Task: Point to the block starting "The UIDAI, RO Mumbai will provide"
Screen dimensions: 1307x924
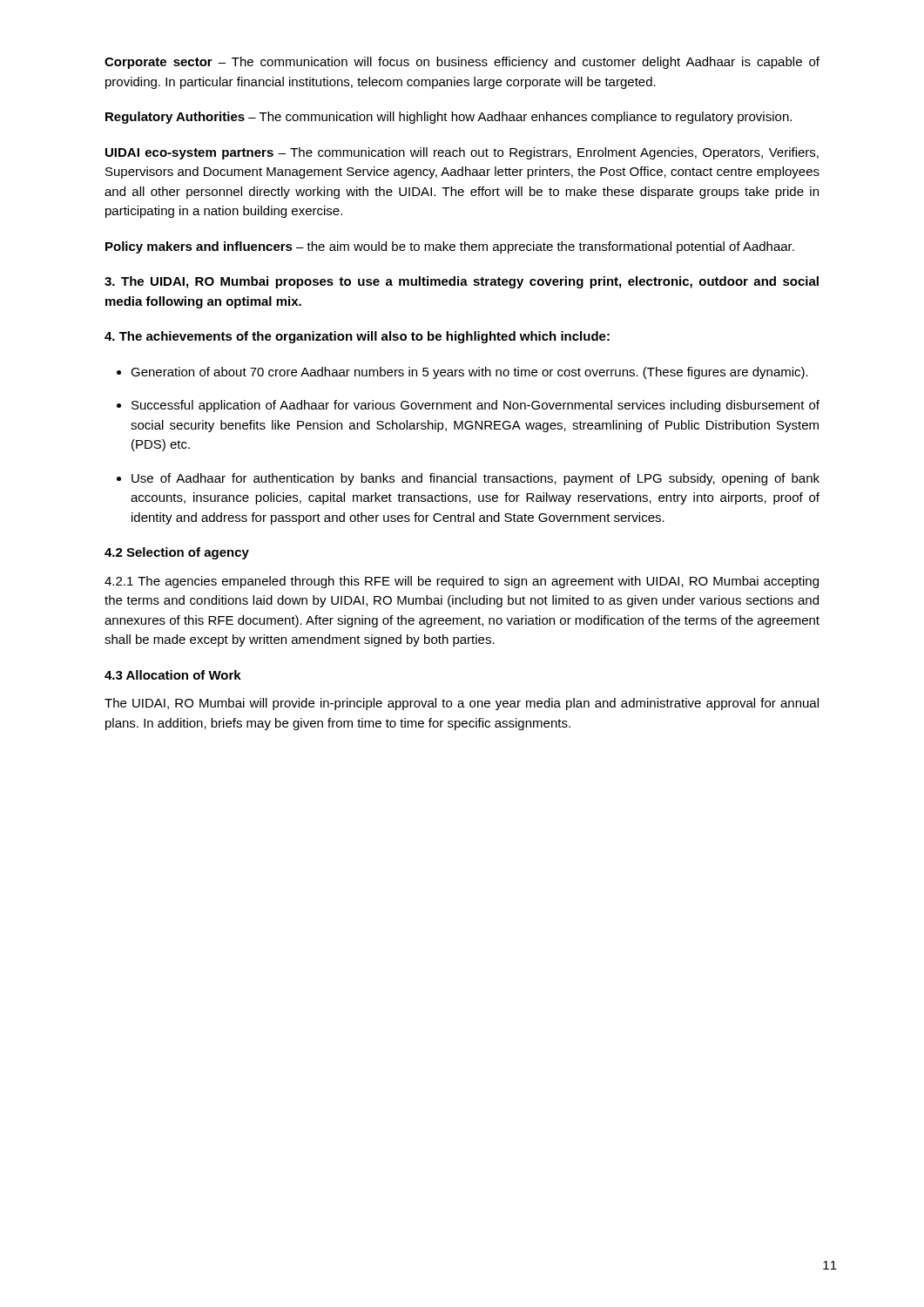Action: (x=462, y=713)
